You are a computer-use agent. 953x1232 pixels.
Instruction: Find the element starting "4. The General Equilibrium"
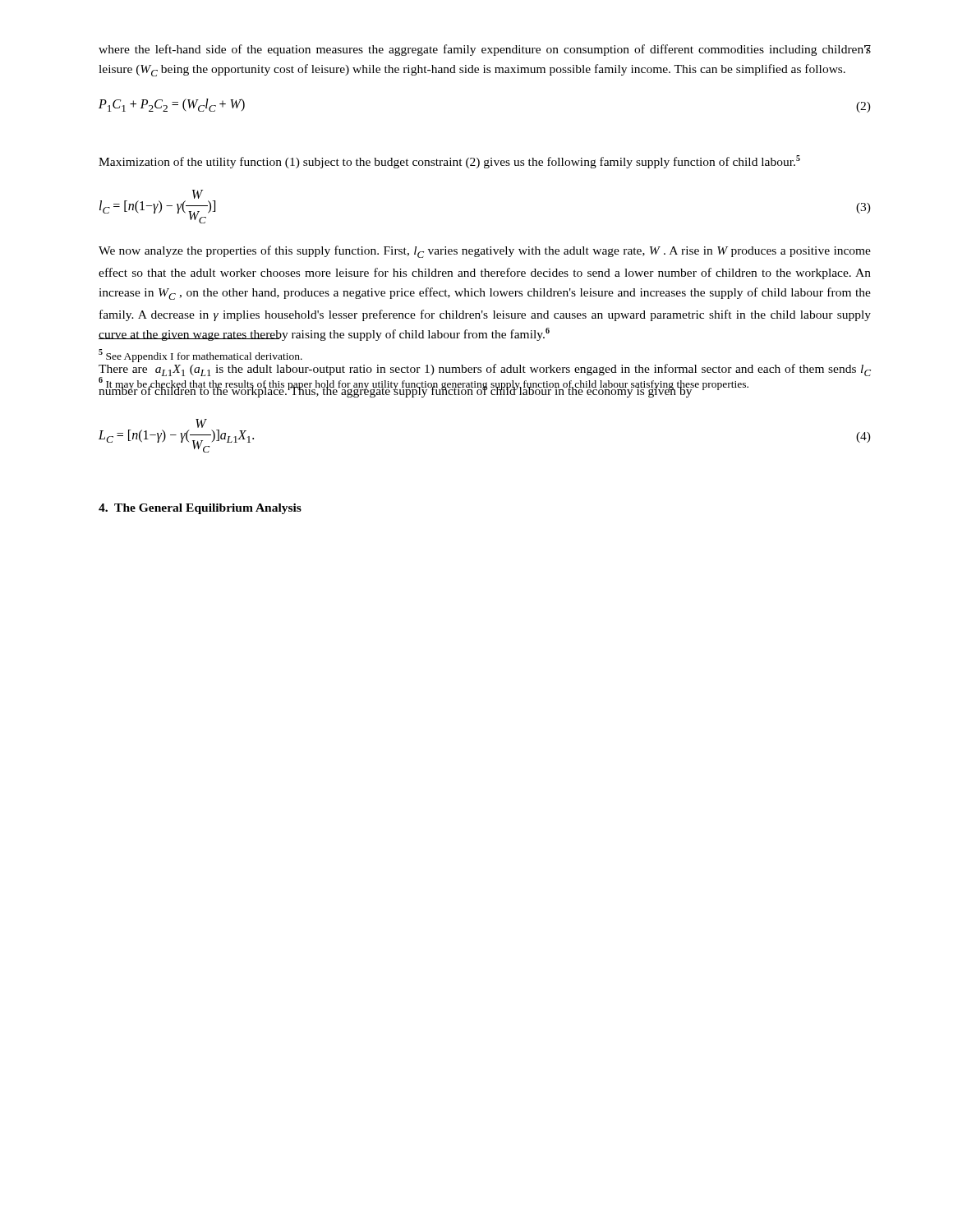pyautogui.click(x=200, y=507)
